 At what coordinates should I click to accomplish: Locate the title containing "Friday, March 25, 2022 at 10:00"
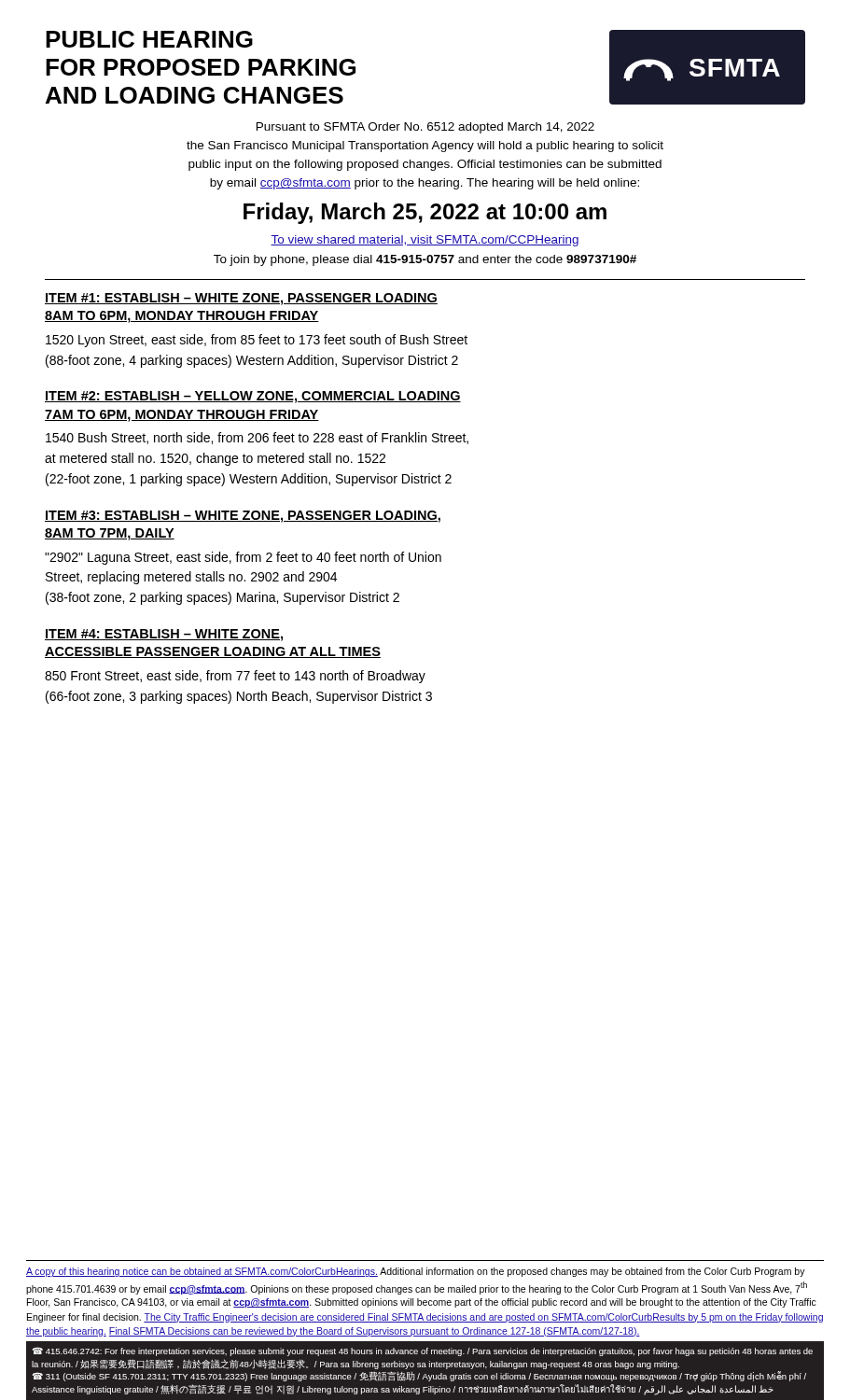tap(425, 211)
